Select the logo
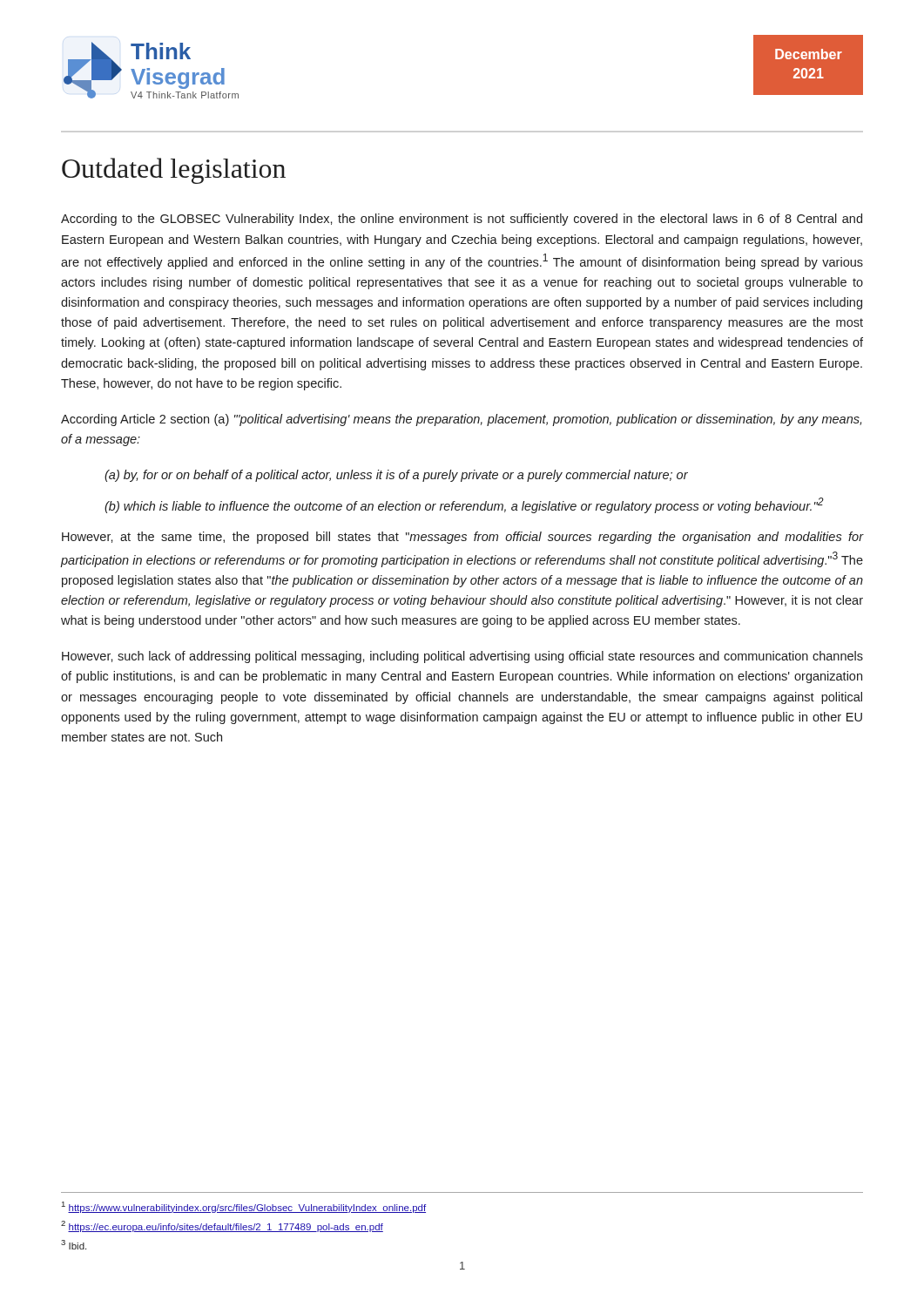The height and width of the screenshot is (1307, 924). pyautogui.click(x=150, y=70)
